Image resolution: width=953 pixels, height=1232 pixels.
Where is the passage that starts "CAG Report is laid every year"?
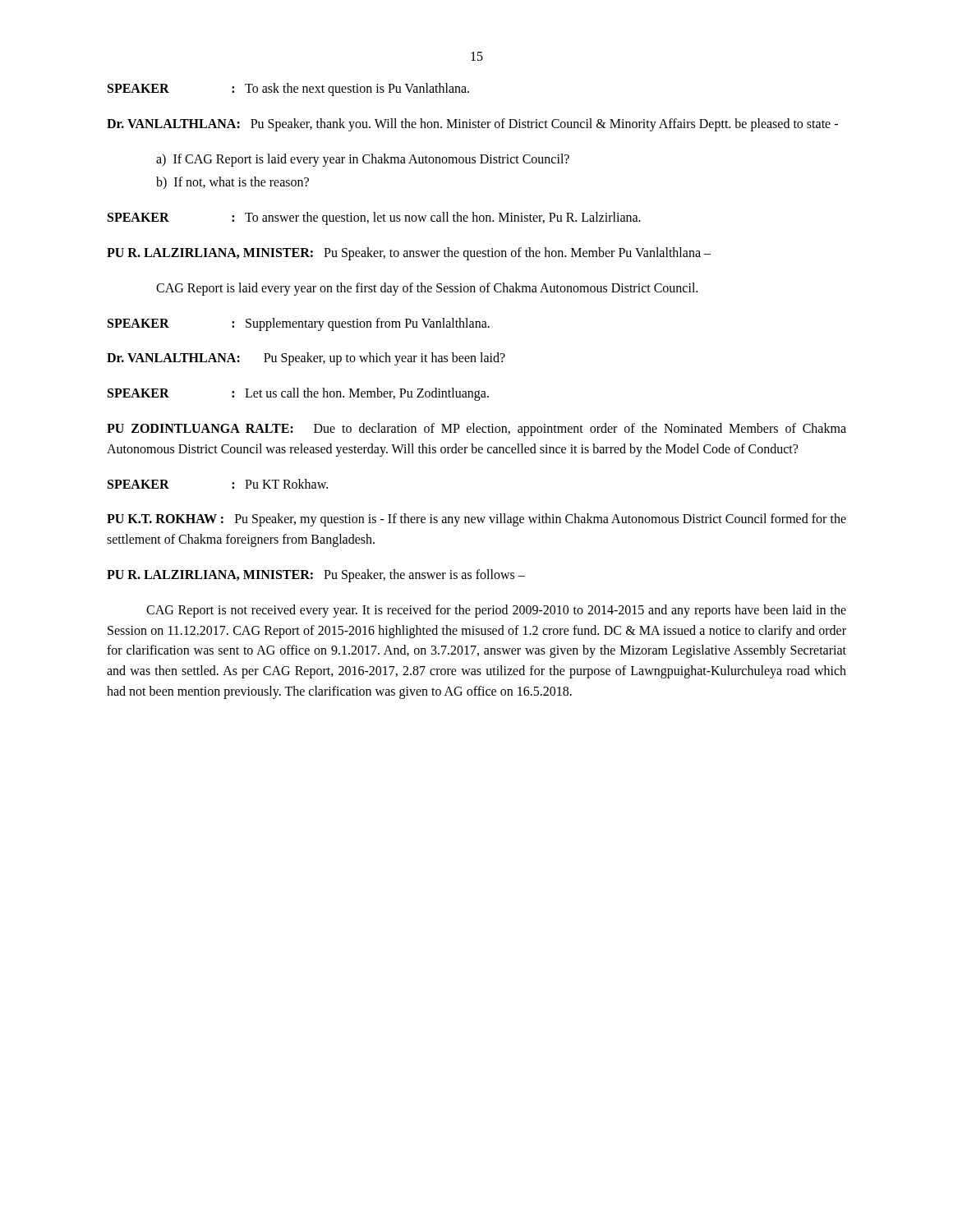tap(427, 288)
